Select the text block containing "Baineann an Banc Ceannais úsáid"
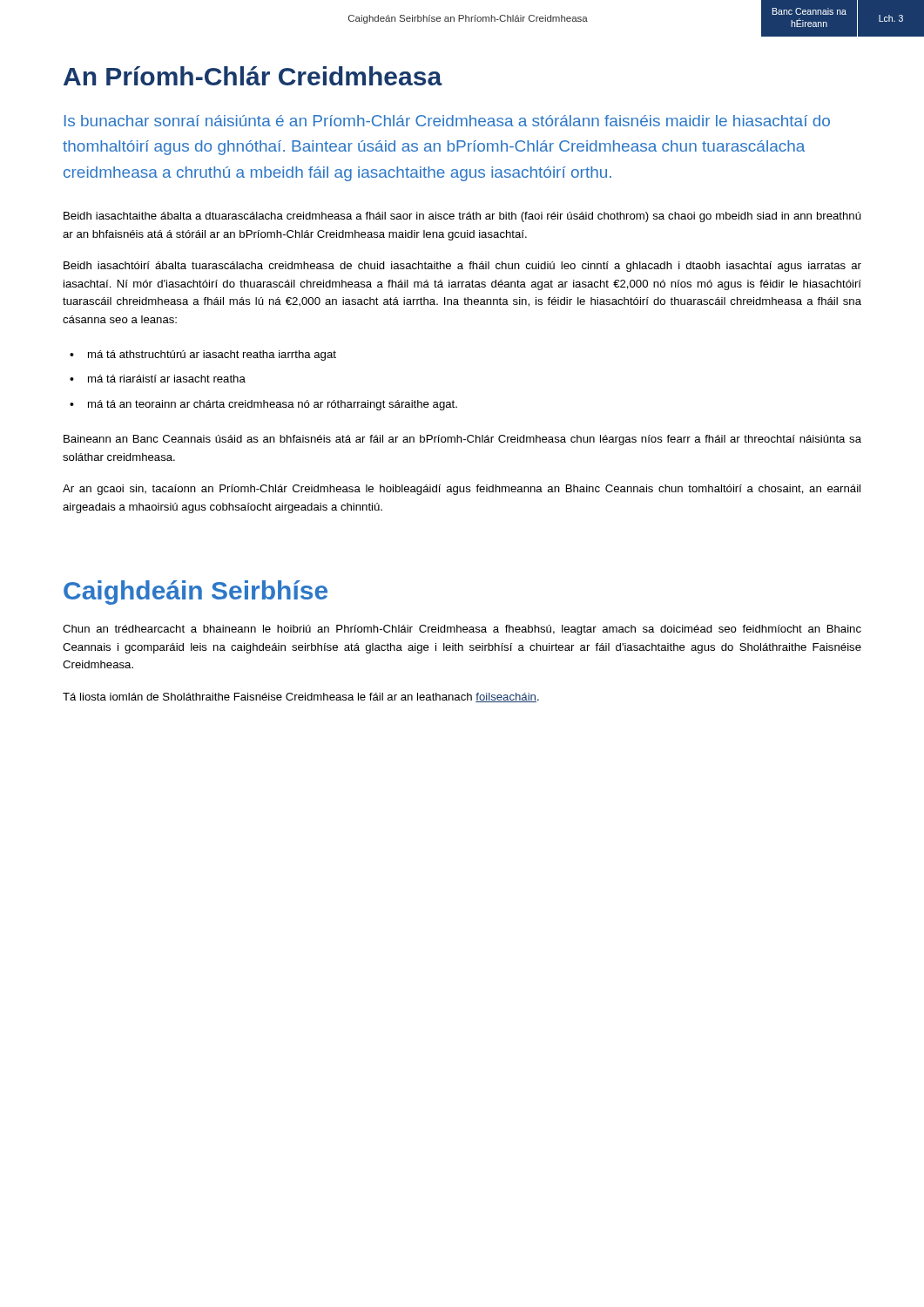Viewport: 924px width, 1307px height. 462,449
